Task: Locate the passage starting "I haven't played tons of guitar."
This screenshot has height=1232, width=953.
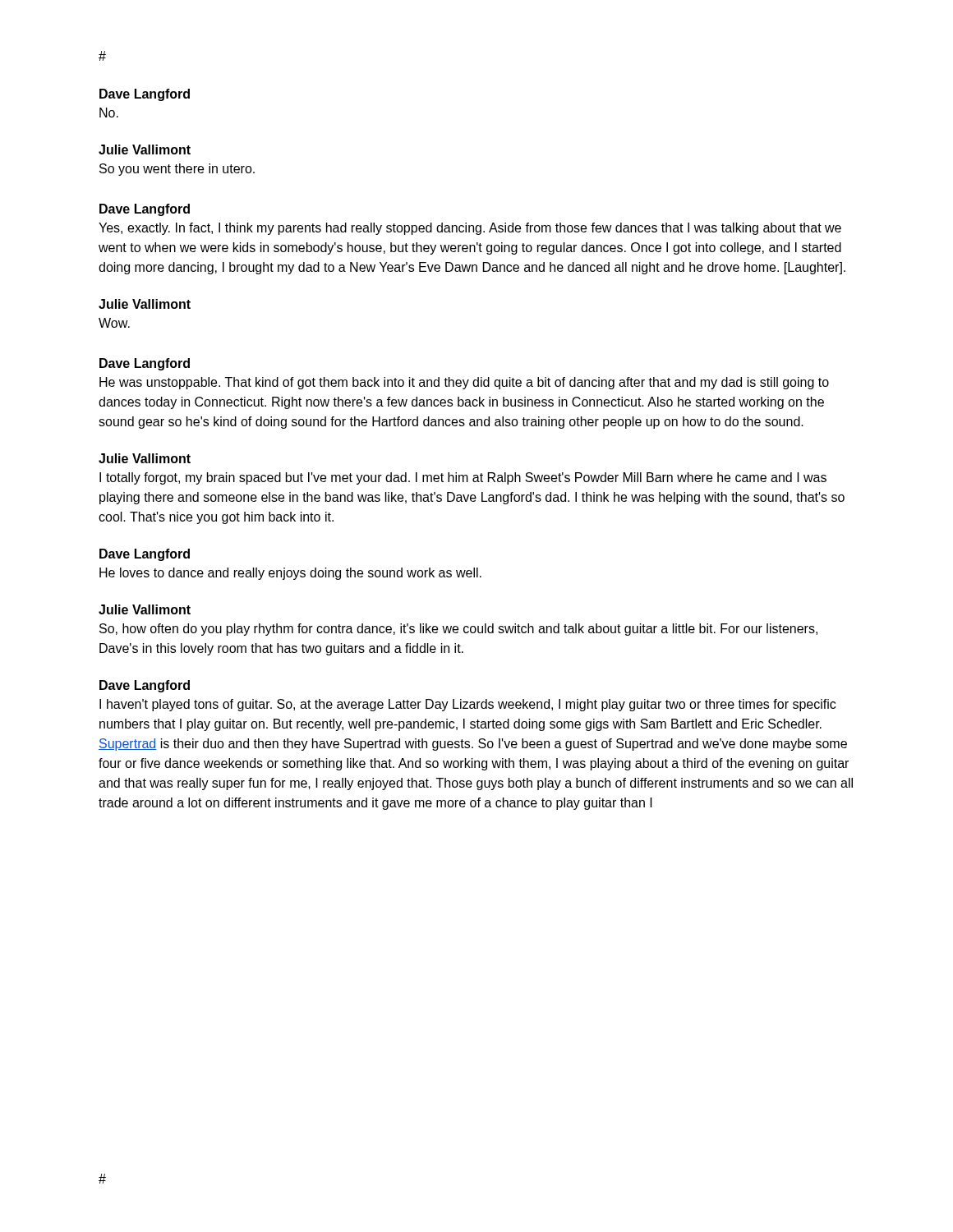Action: (x=476, y=754)
